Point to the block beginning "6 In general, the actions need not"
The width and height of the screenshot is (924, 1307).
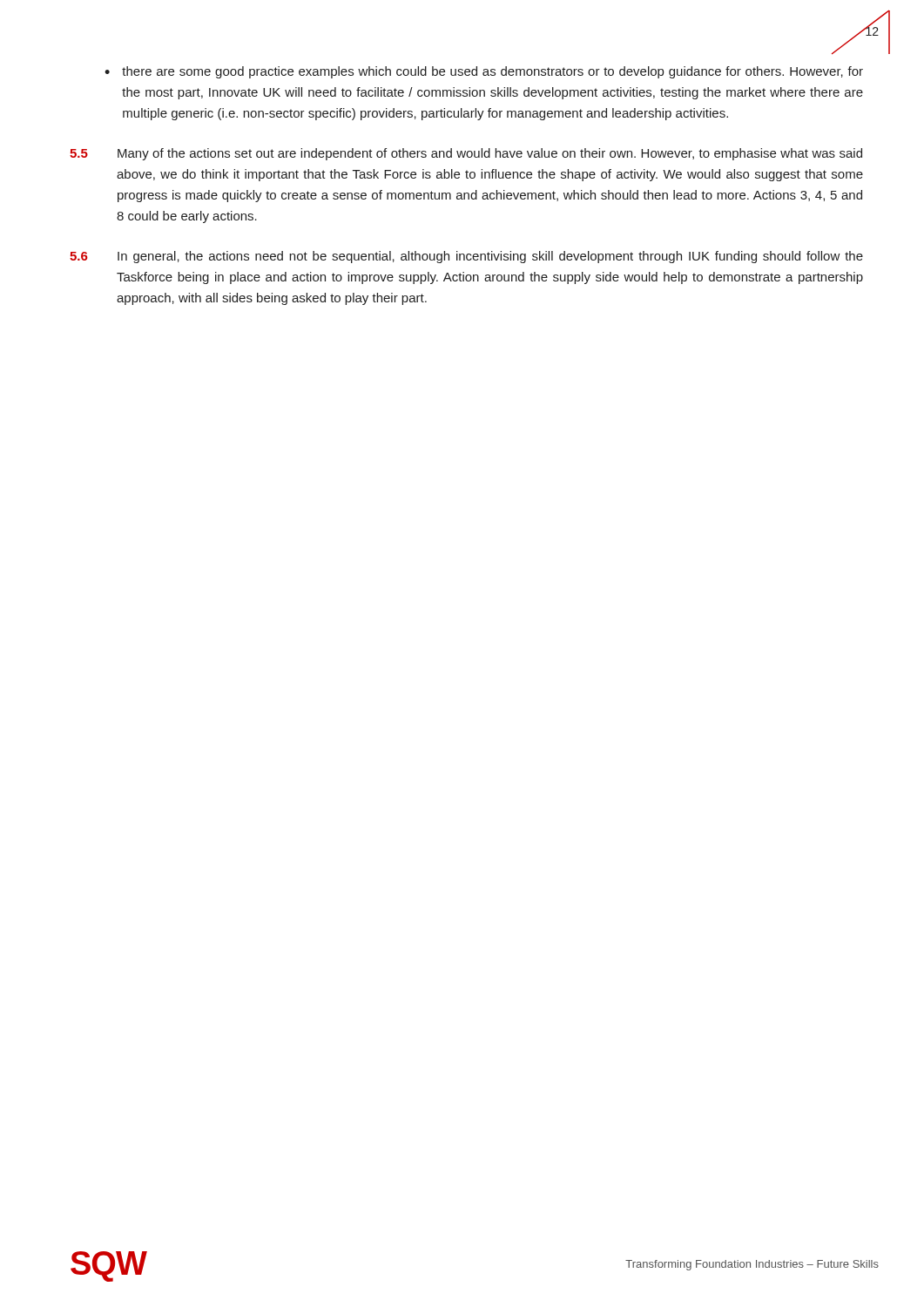[466, 277]
